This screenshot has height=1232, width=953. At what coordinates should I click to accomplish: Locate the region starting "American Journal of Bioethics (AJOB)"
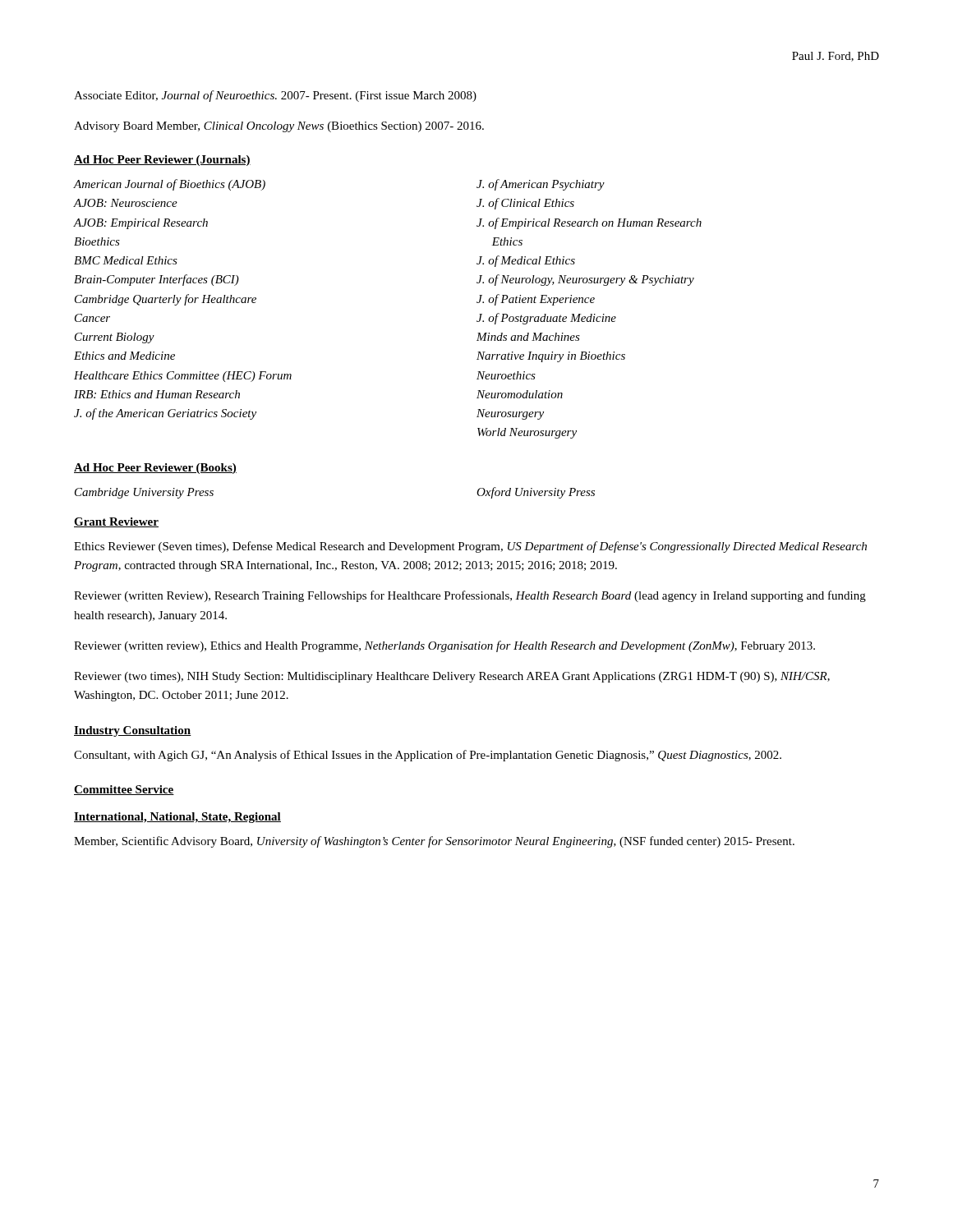click(170, 184)
